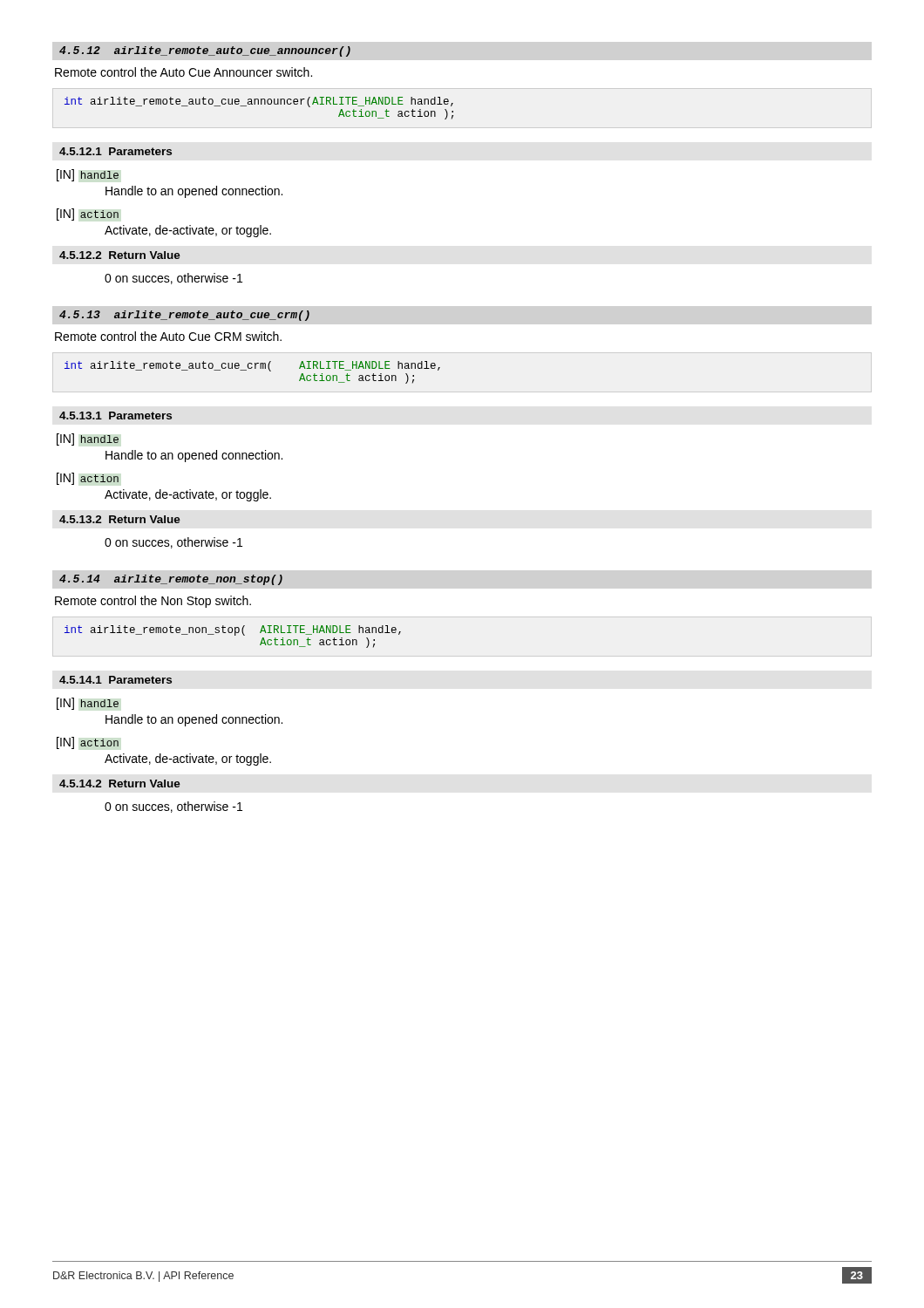
Task: Select the region starting "4.5.13.2 Return Value"
Action: (x=120, y=519)
